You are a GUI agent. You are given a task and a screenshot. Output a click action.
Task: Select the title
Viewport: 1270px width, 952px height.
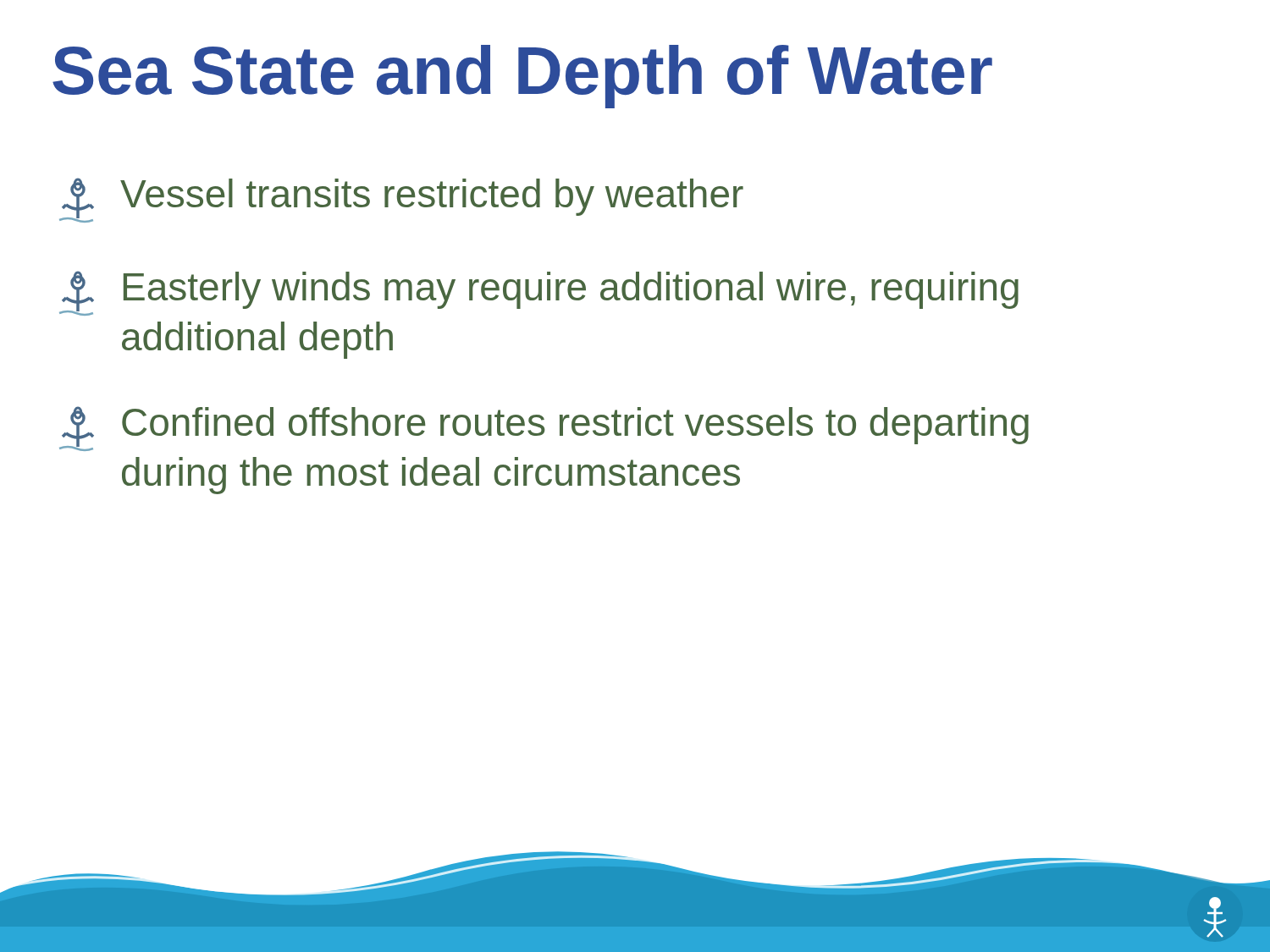click(x=522, y=71)
